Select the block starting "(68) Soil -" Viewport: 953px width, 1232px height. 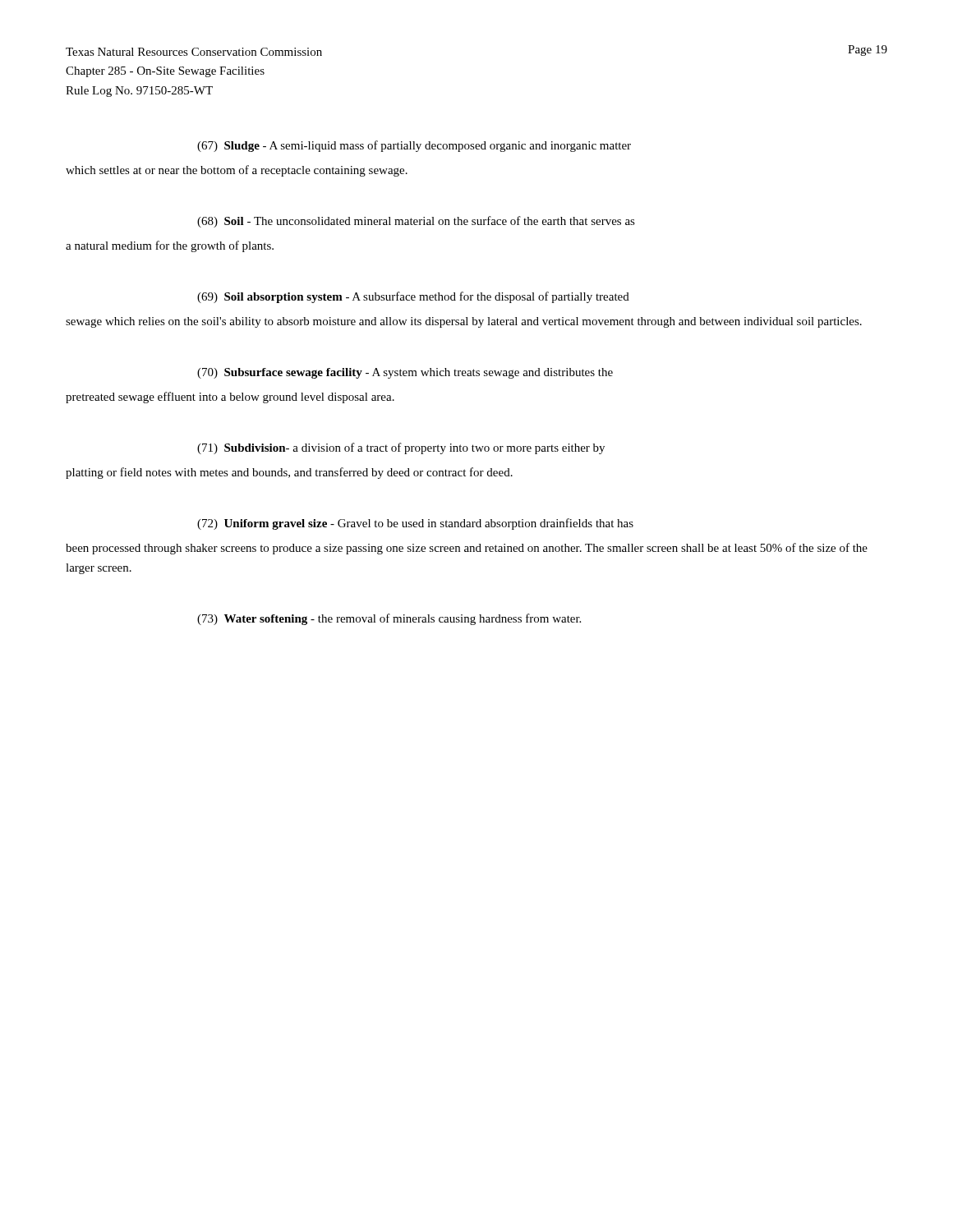[x=476, y=233]
